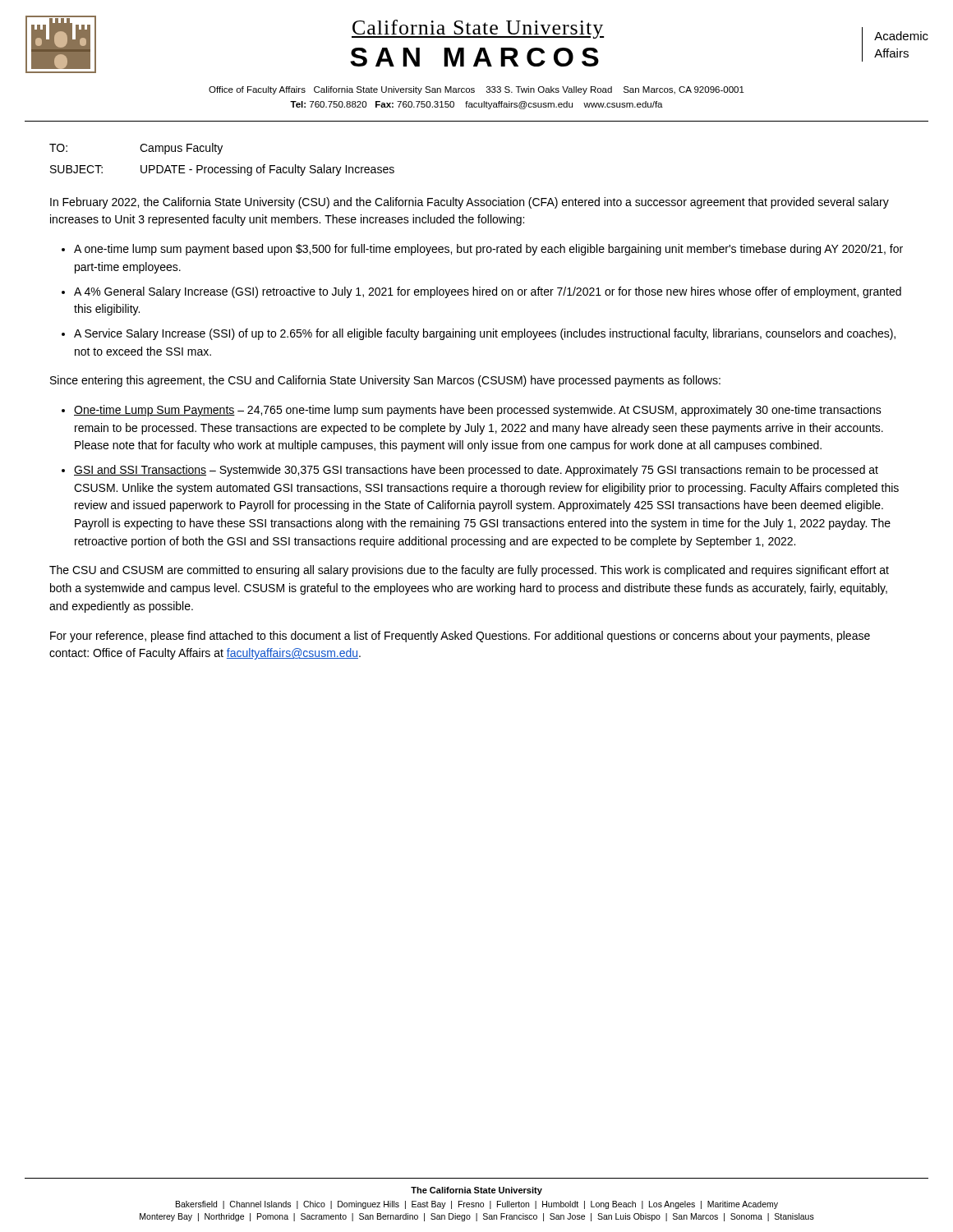Click on the text block starting "The CSU and CSUSM"
The width and height of the screenshot is (953, 1232).
click(x=469, y=588)
